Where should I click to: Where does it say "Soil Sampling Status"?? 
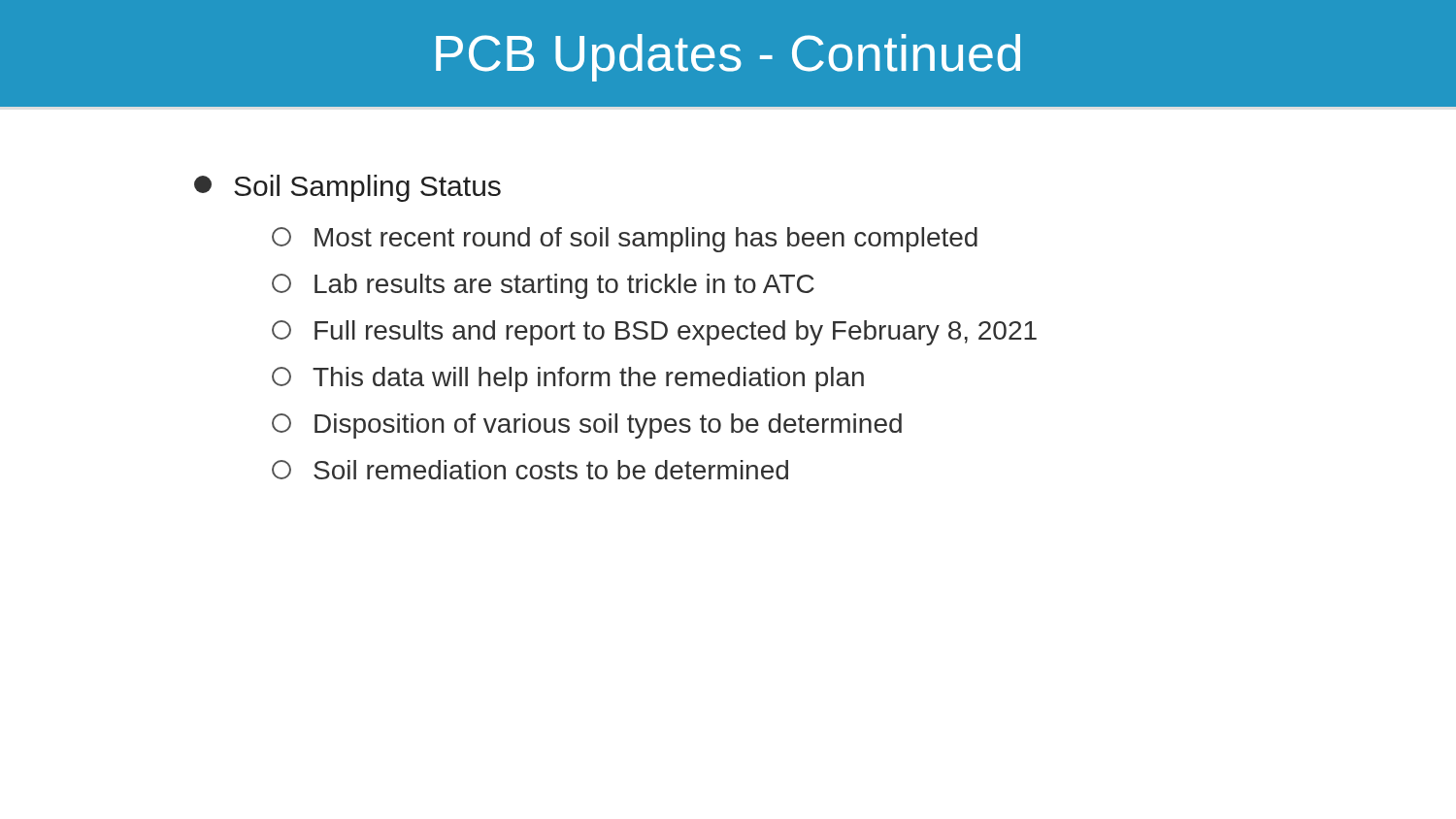click(x=348, y=185)
